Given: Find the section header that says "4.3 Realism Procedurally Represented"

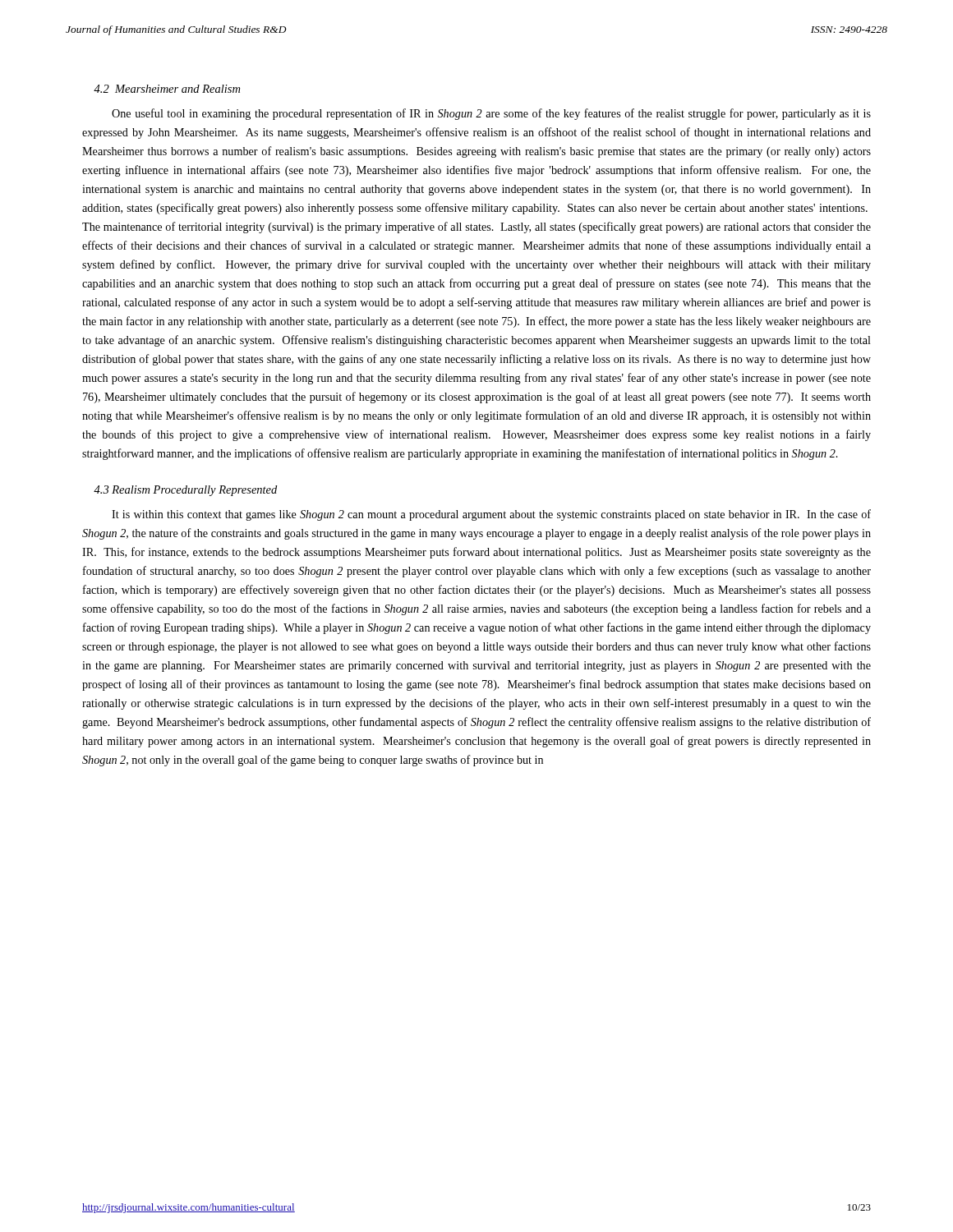Looking at the screenshot, I should [180, 490].
